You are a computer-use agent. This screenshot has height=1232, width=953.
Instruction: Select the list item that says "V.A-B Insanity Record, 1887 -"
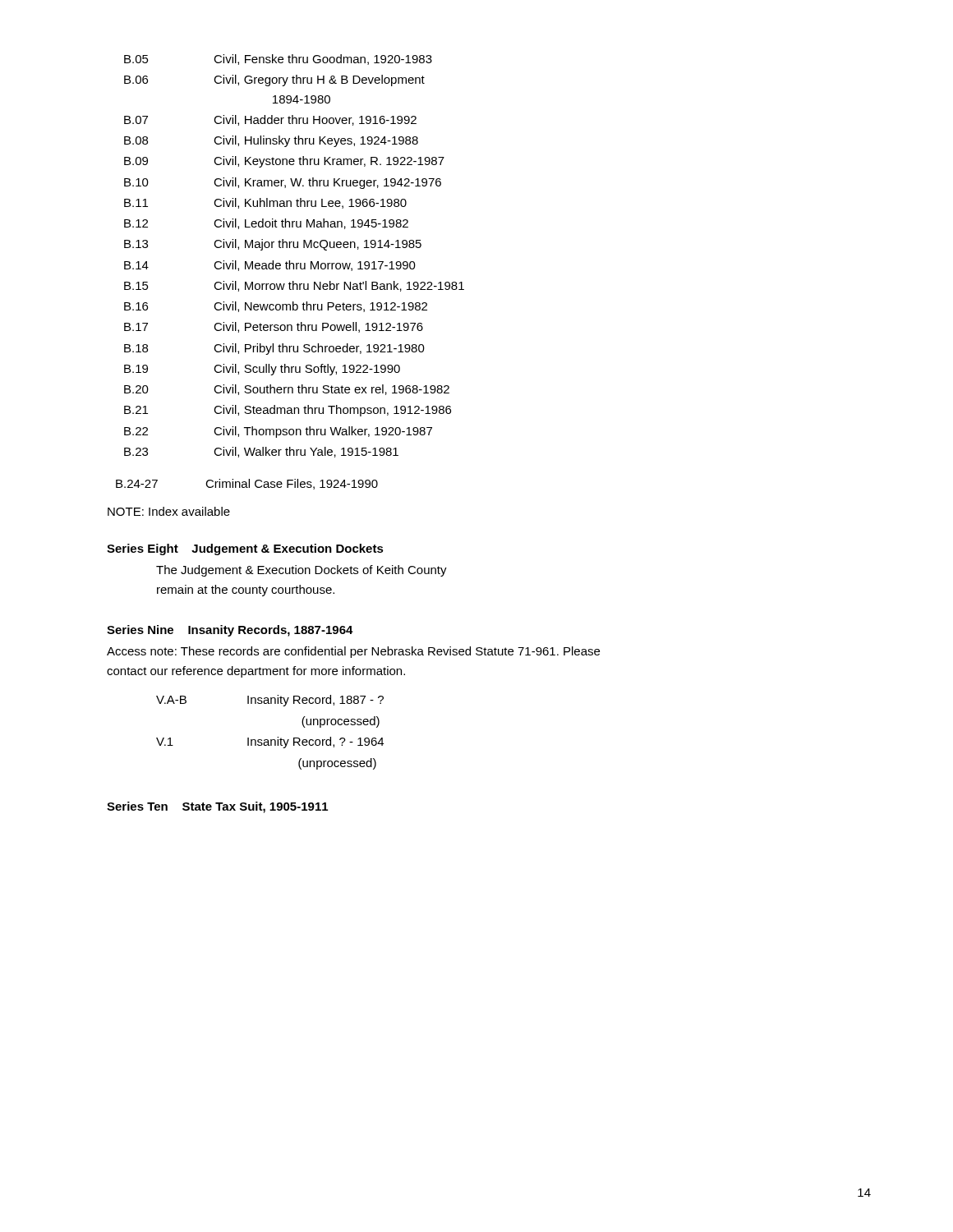[270, 701]
